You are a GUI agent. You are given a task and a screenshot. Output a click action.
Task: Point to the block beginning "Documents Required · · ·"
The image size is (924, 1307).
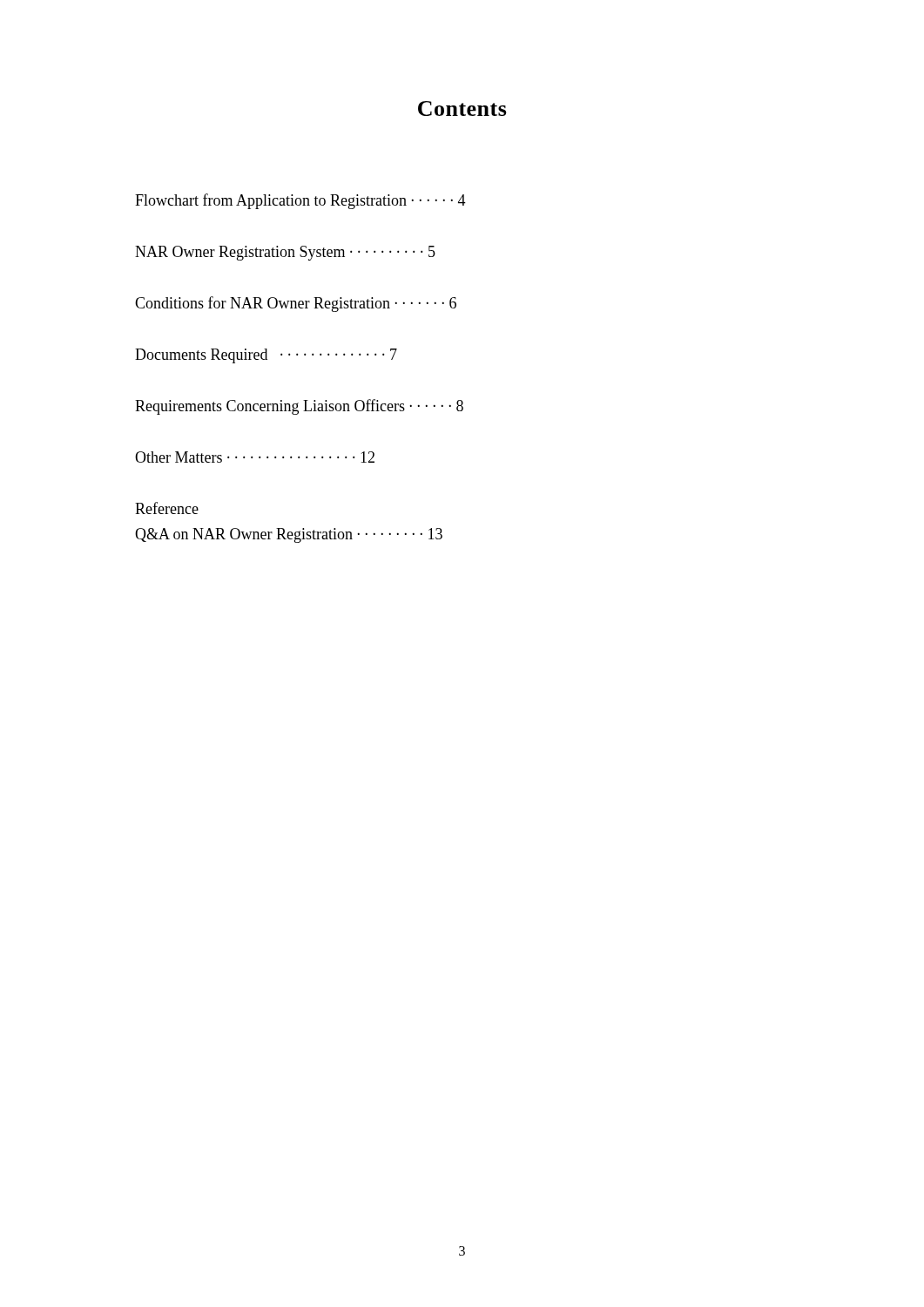point(266,355)
